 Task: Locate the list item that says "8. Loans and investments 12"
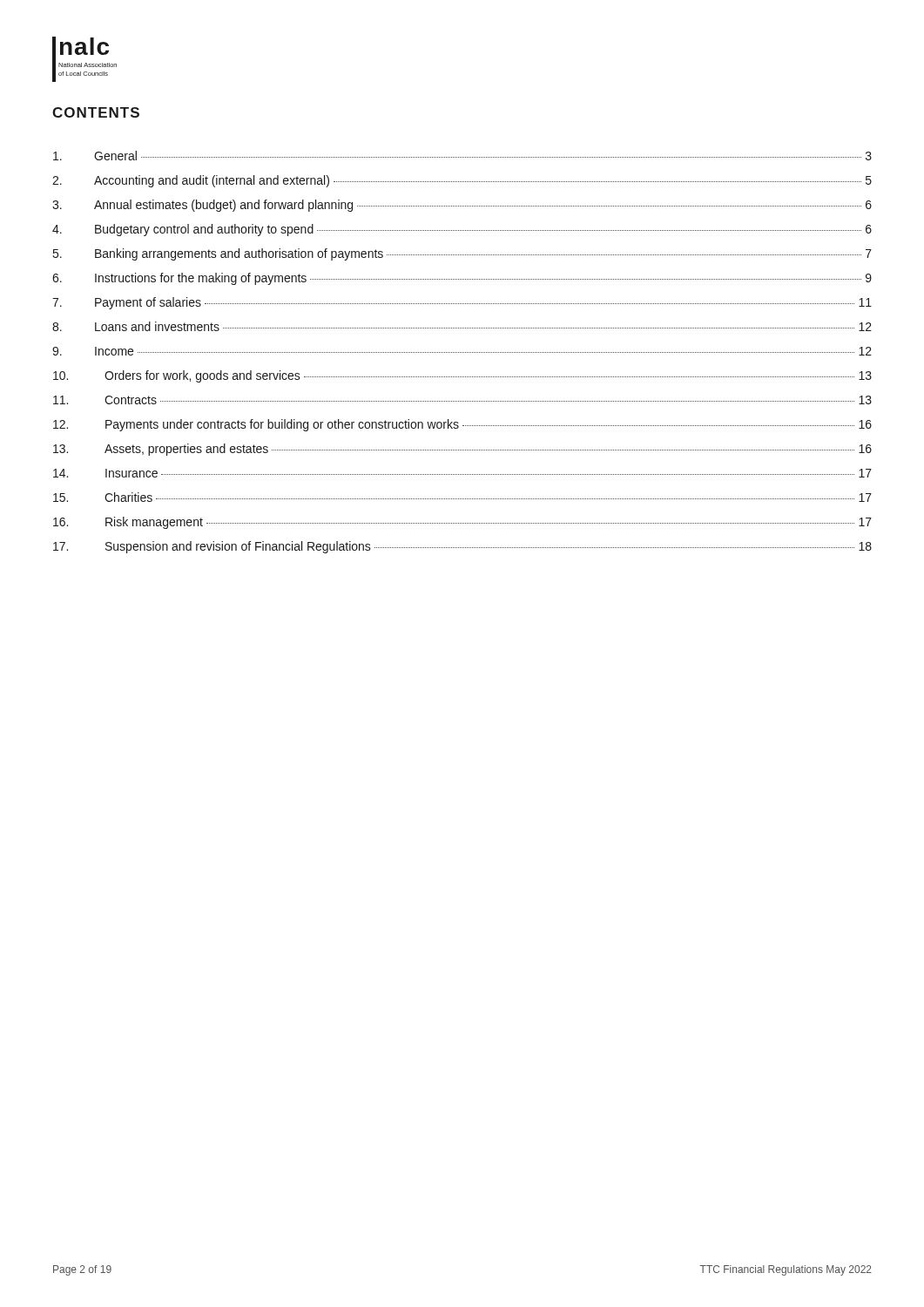click(x=462, y=327)
